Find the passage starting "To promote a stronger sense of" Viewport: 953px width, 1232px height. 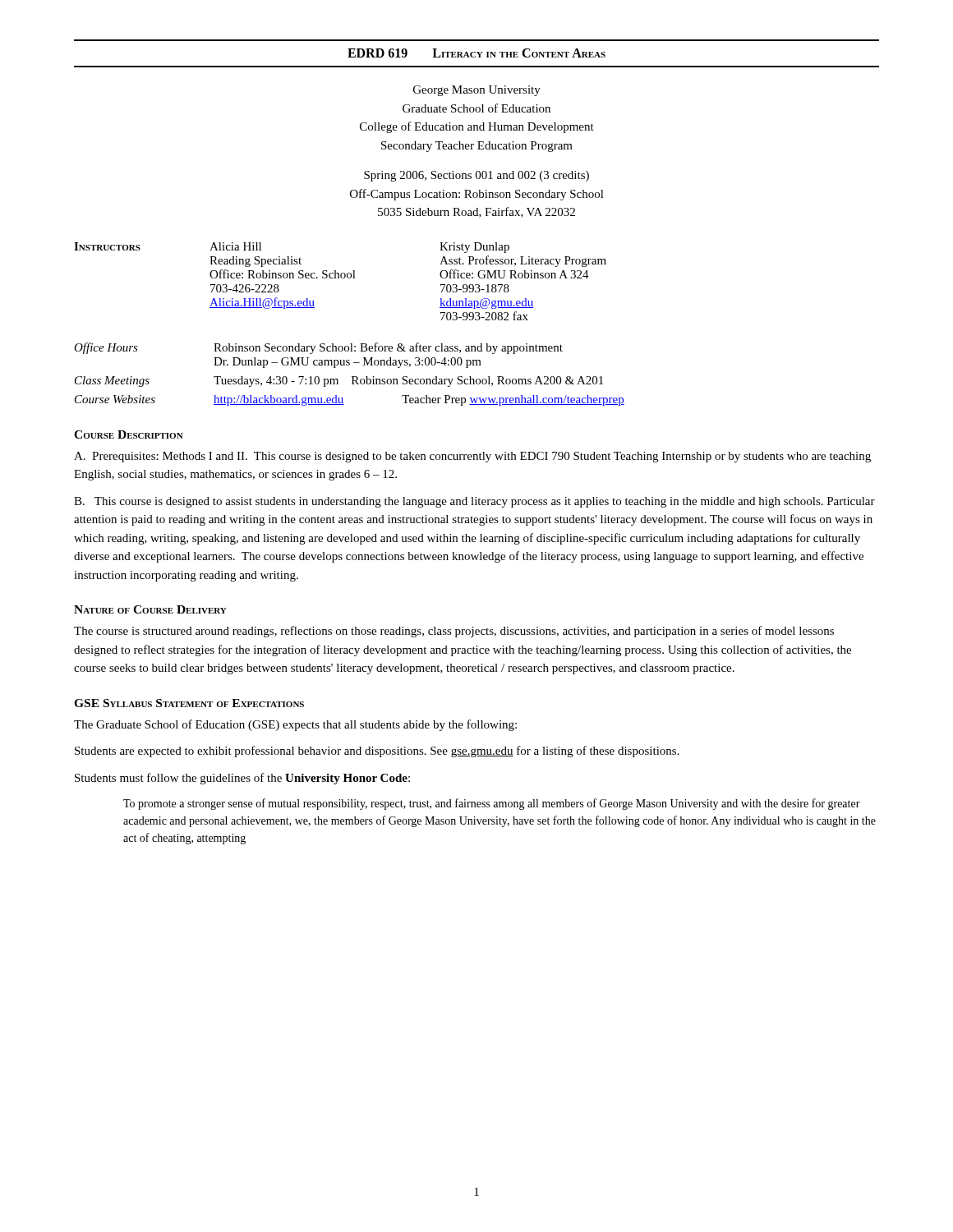click(x=500, y=821)
